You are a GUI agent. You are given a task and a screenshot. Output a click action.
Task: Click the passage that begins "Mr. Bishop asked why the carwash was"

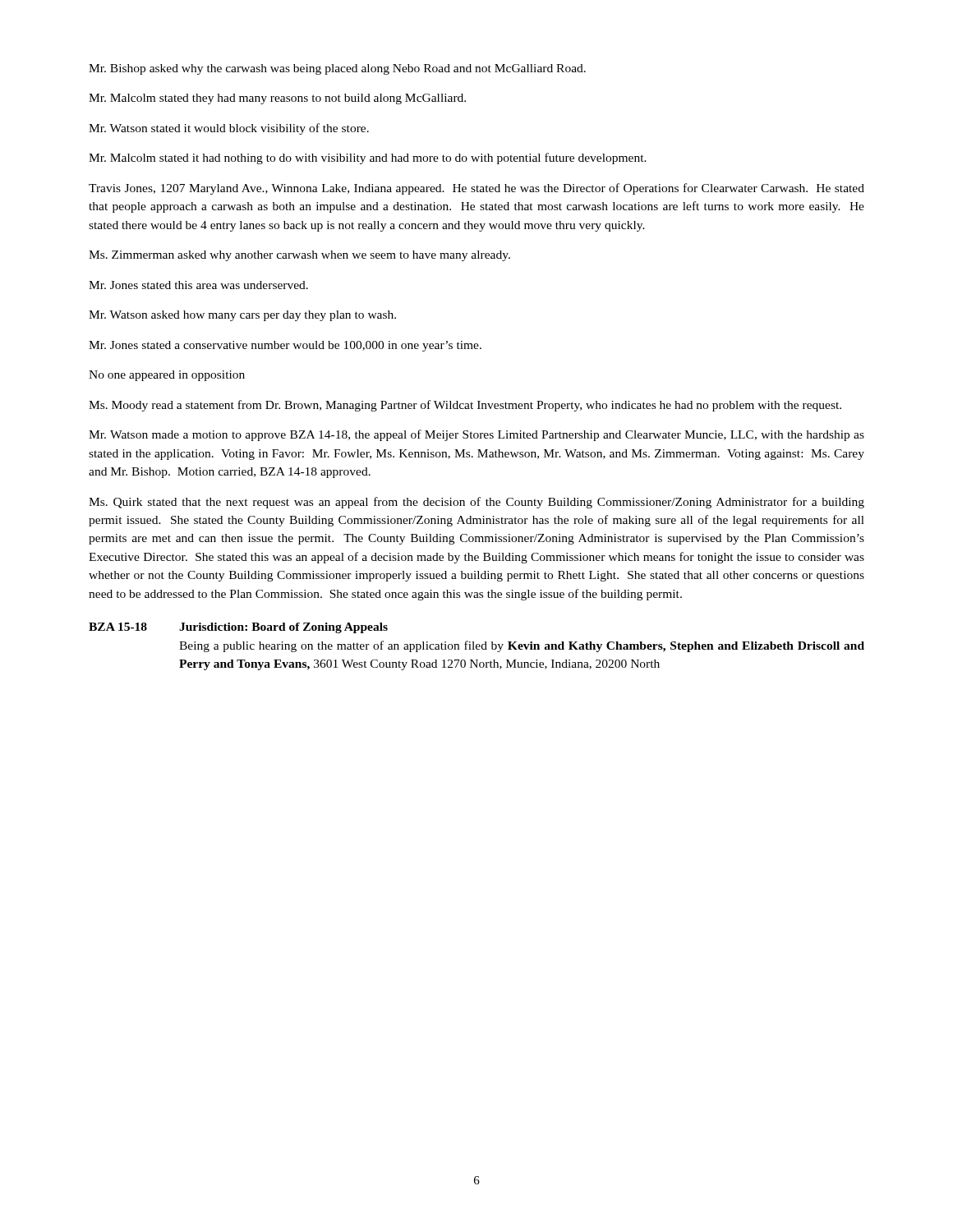pos(338,68)
